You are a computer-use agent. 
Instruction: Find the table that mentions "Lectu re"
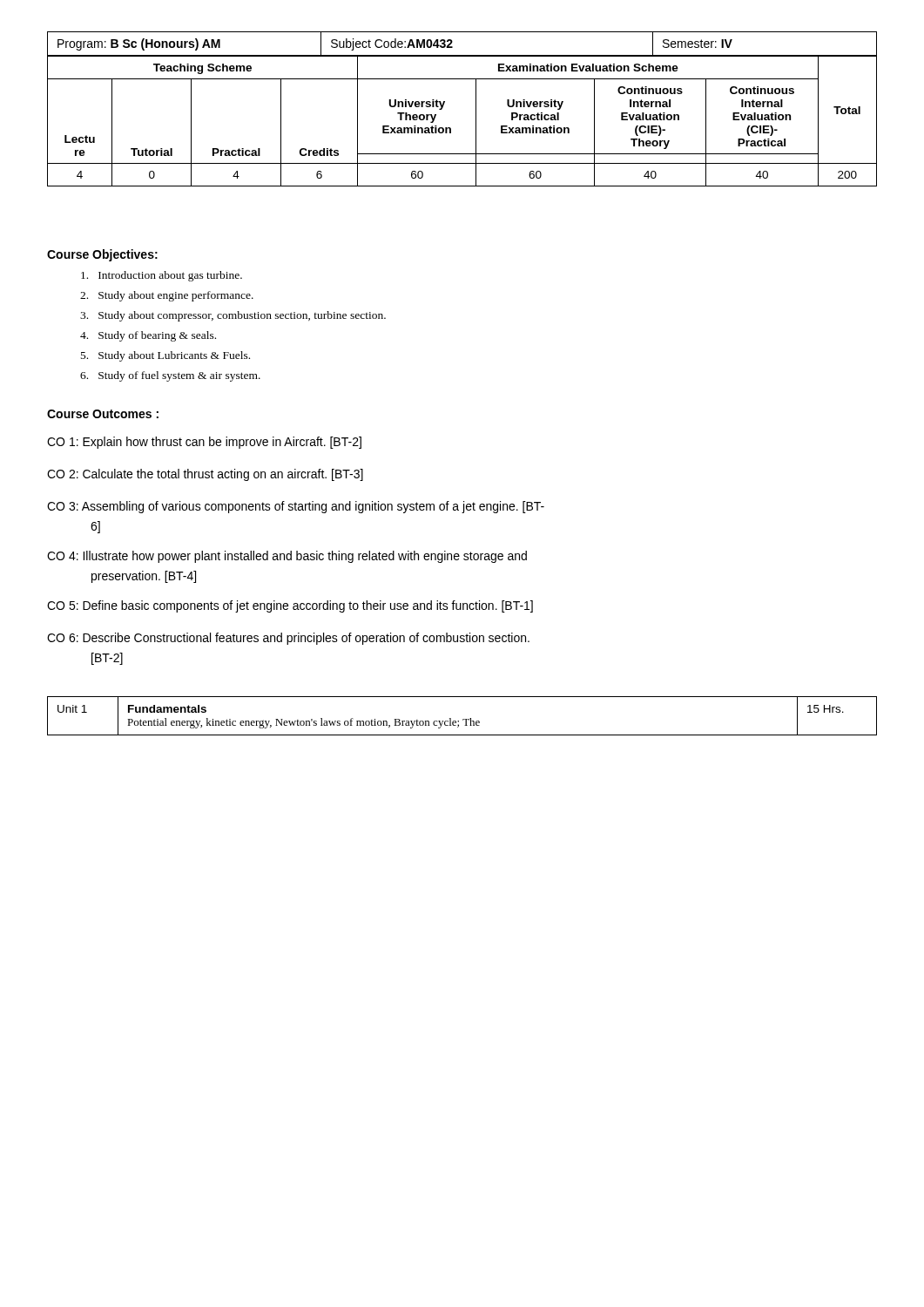click(462, 121)
